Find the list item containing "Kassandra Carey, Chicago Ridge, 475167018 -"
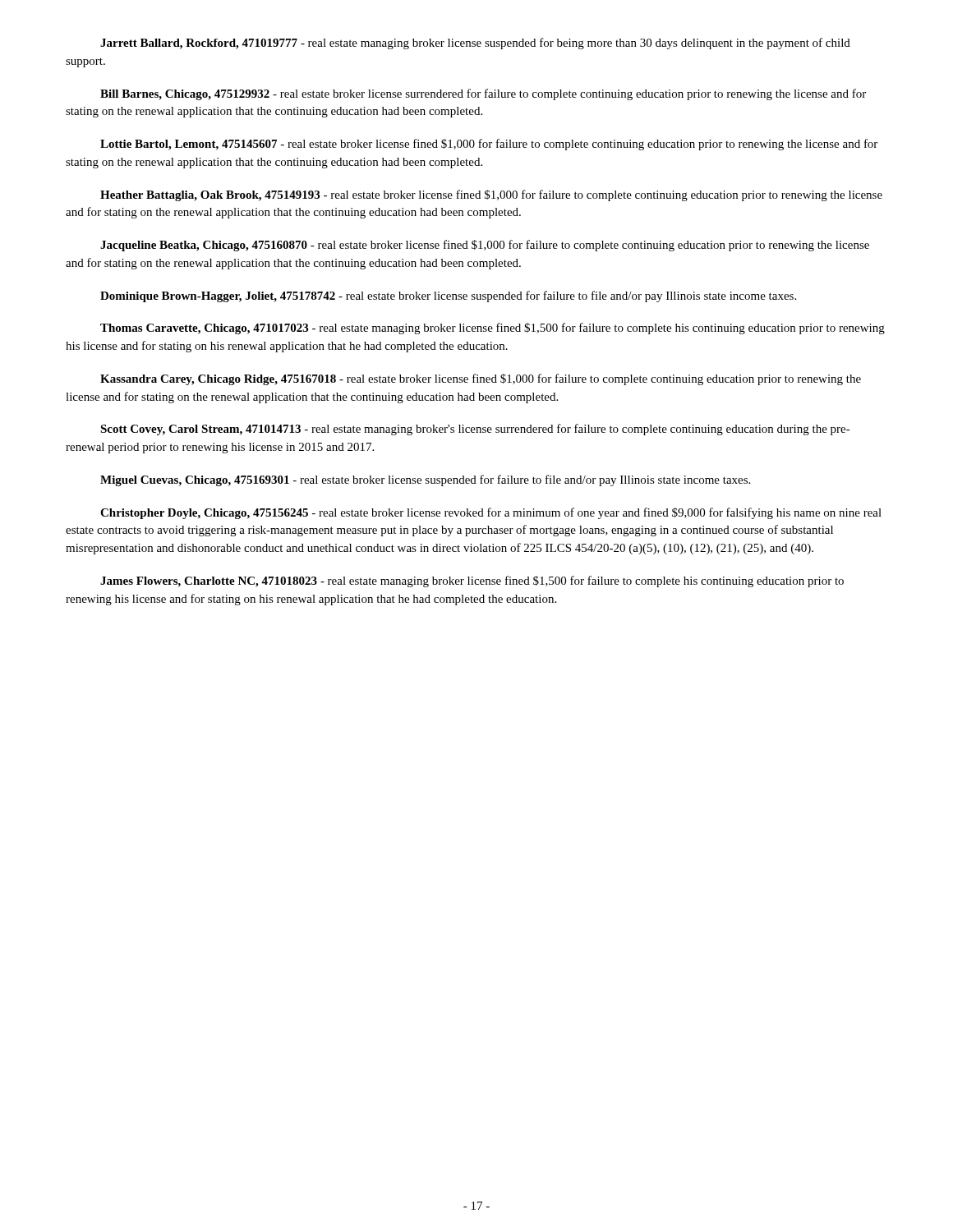The image size is (953, 1232). click(476, 388)
